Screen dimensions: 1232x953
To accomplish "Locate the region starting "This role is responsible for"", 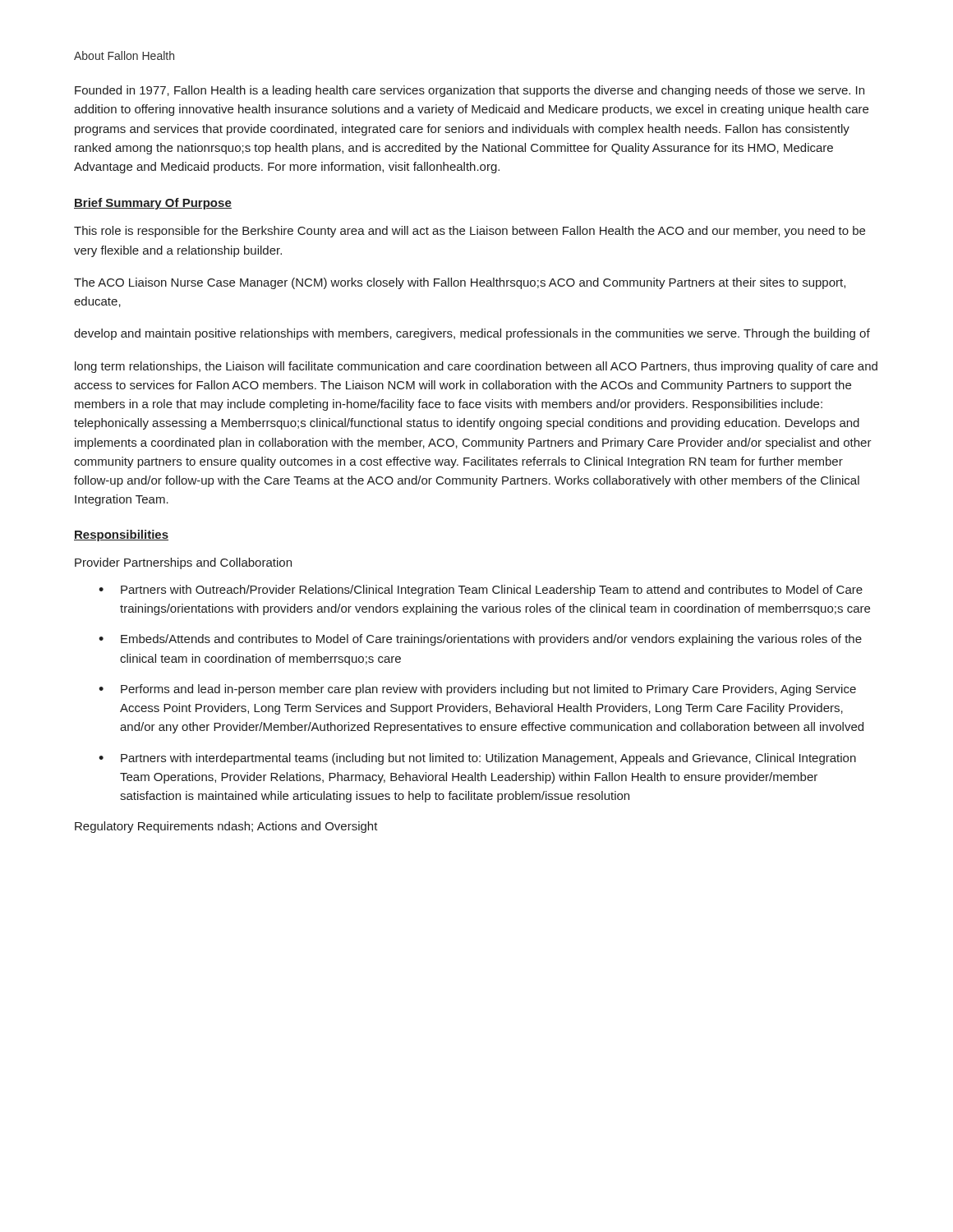I will [x=470, y=240].
